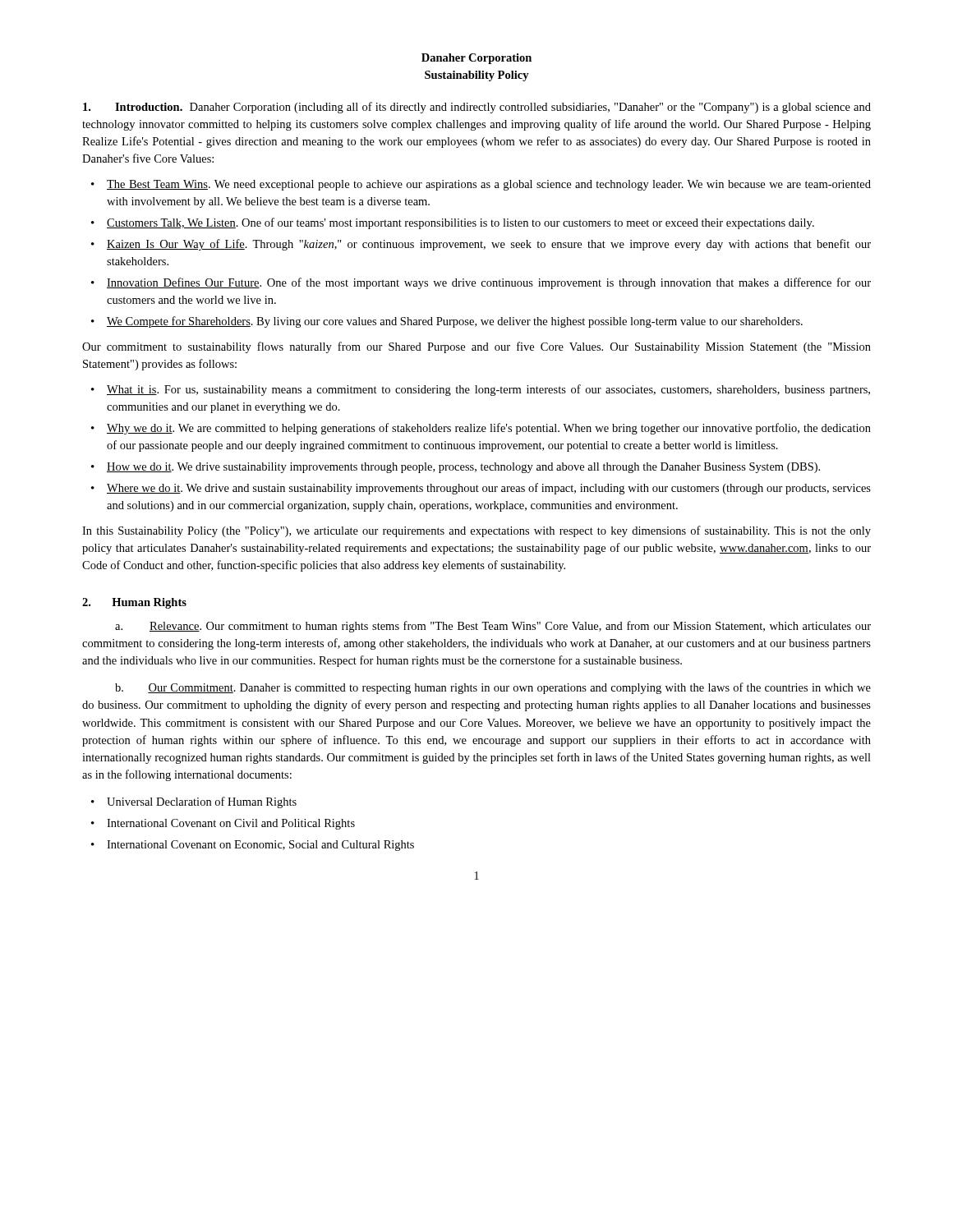The height and width of the screenshot is (1232, 953).
Task: Navigate to the passage starting "The Best Team"
Action: coord(489,193)
